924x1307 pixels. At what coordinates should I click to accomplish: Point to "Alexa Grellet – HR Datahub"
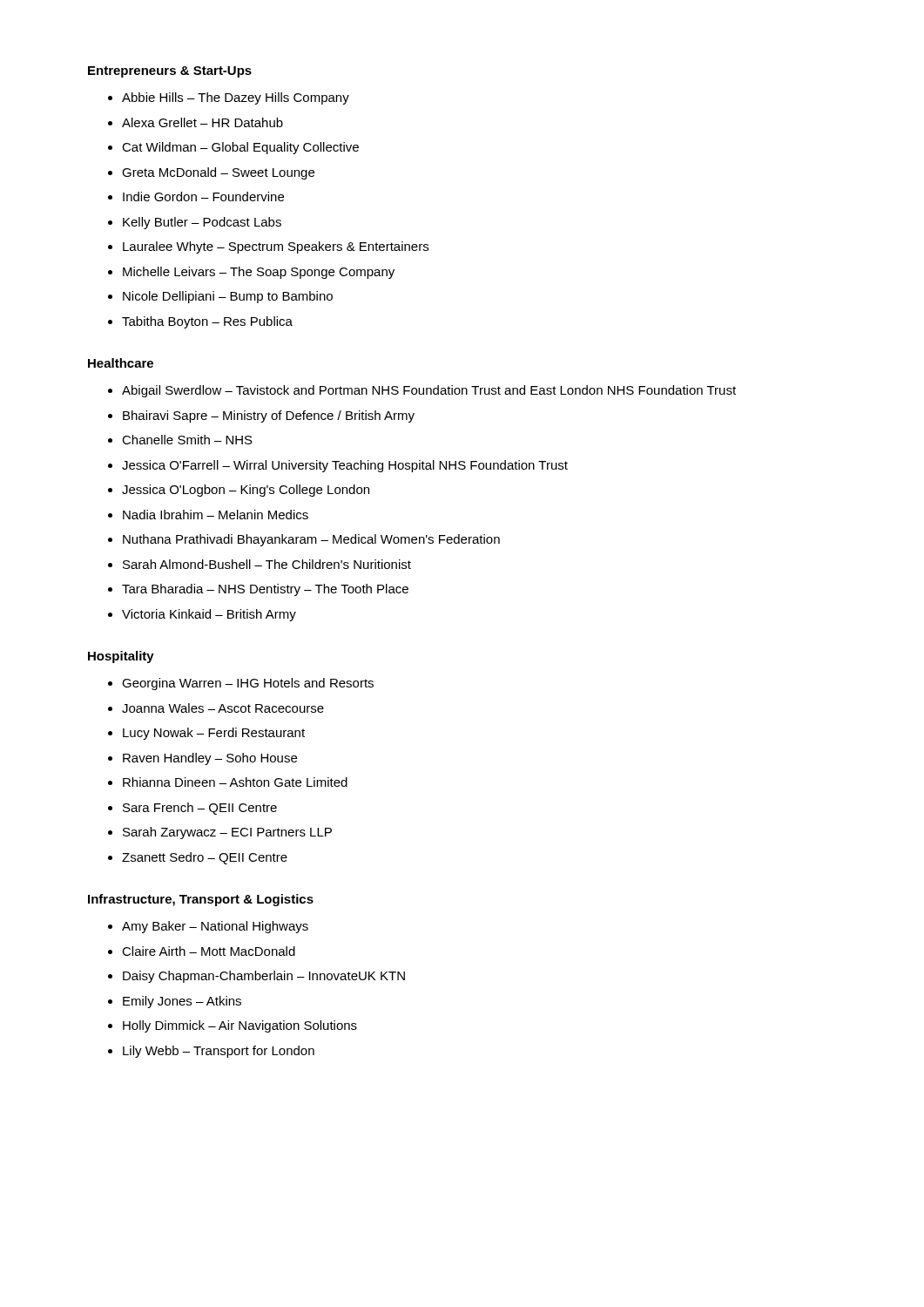click(203, 122)
